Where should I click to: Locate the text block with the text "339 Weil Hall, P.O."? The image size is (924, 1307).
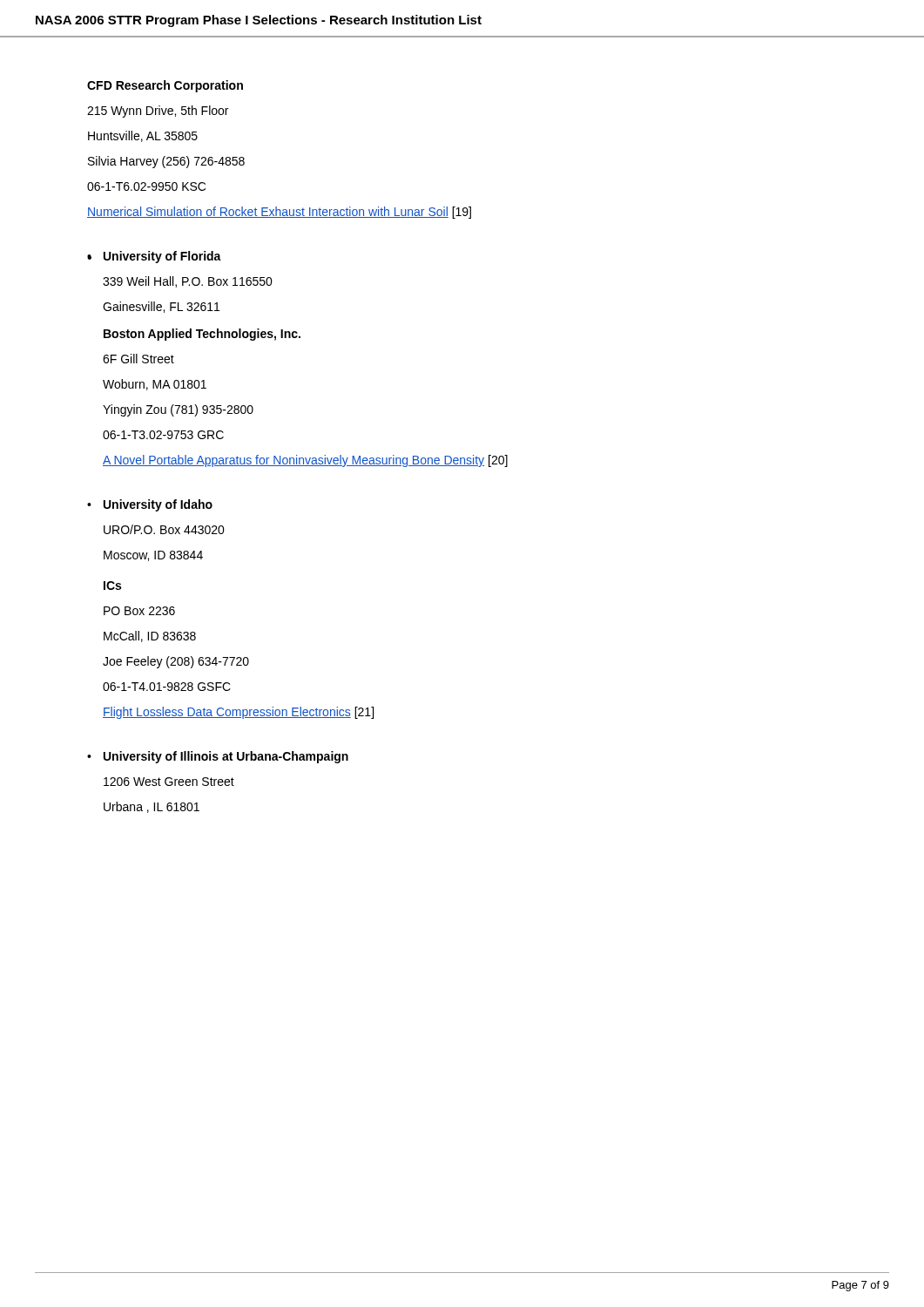188,282
